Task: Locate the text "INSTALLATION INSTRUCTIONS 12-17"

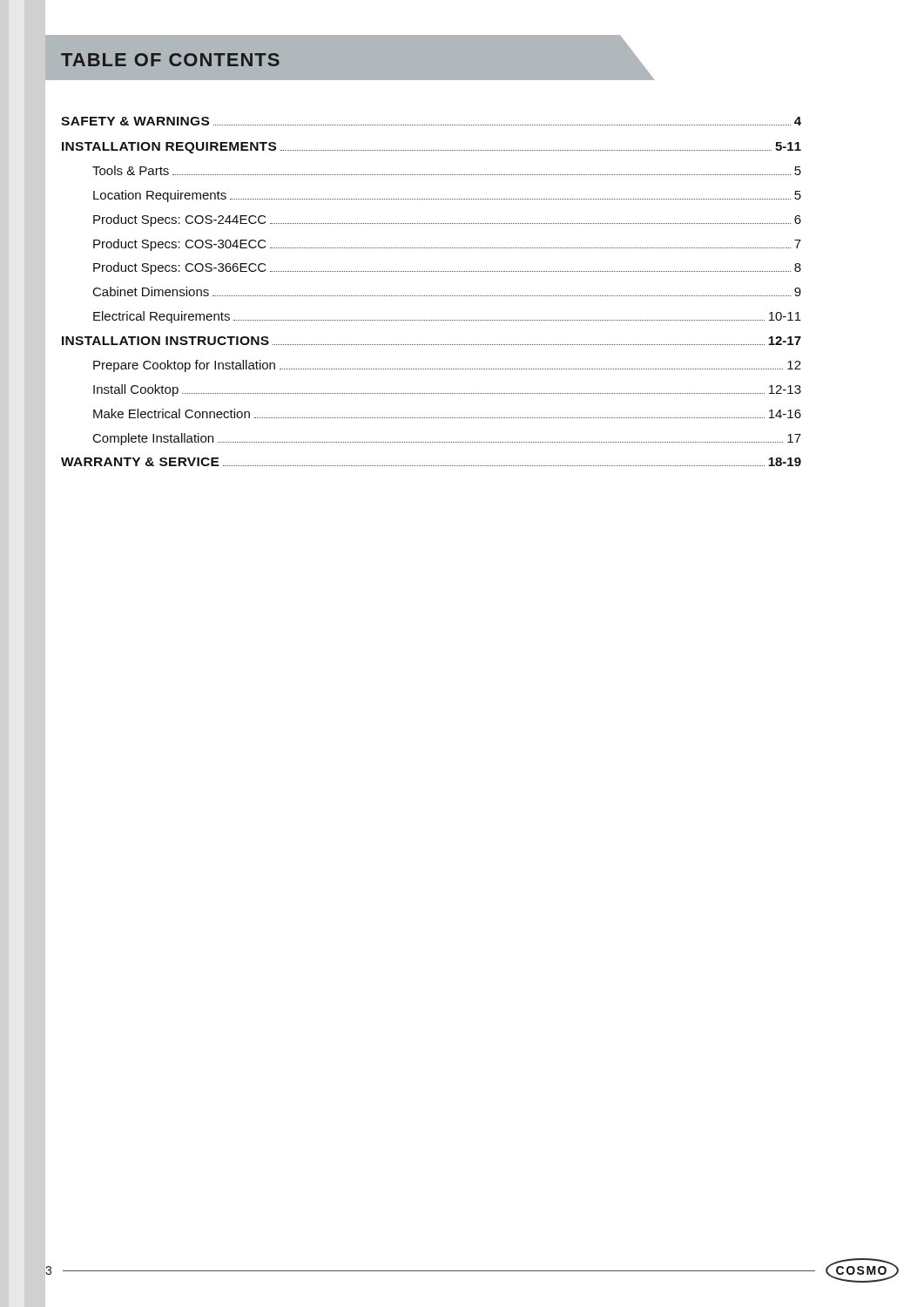Action: coord(431,341)
